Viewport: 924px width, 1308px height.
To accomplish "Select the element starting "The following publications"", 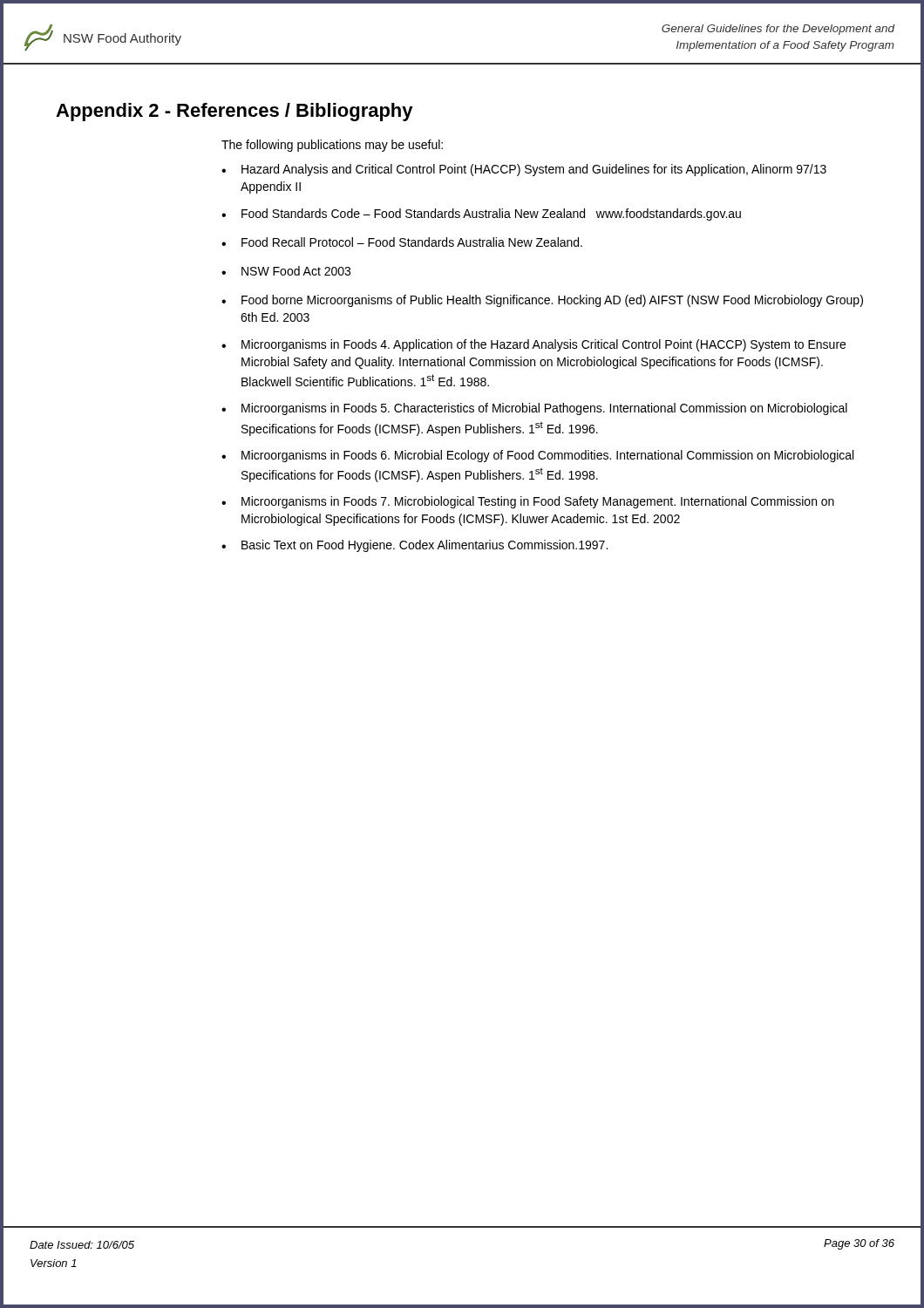I will (333, 145).
